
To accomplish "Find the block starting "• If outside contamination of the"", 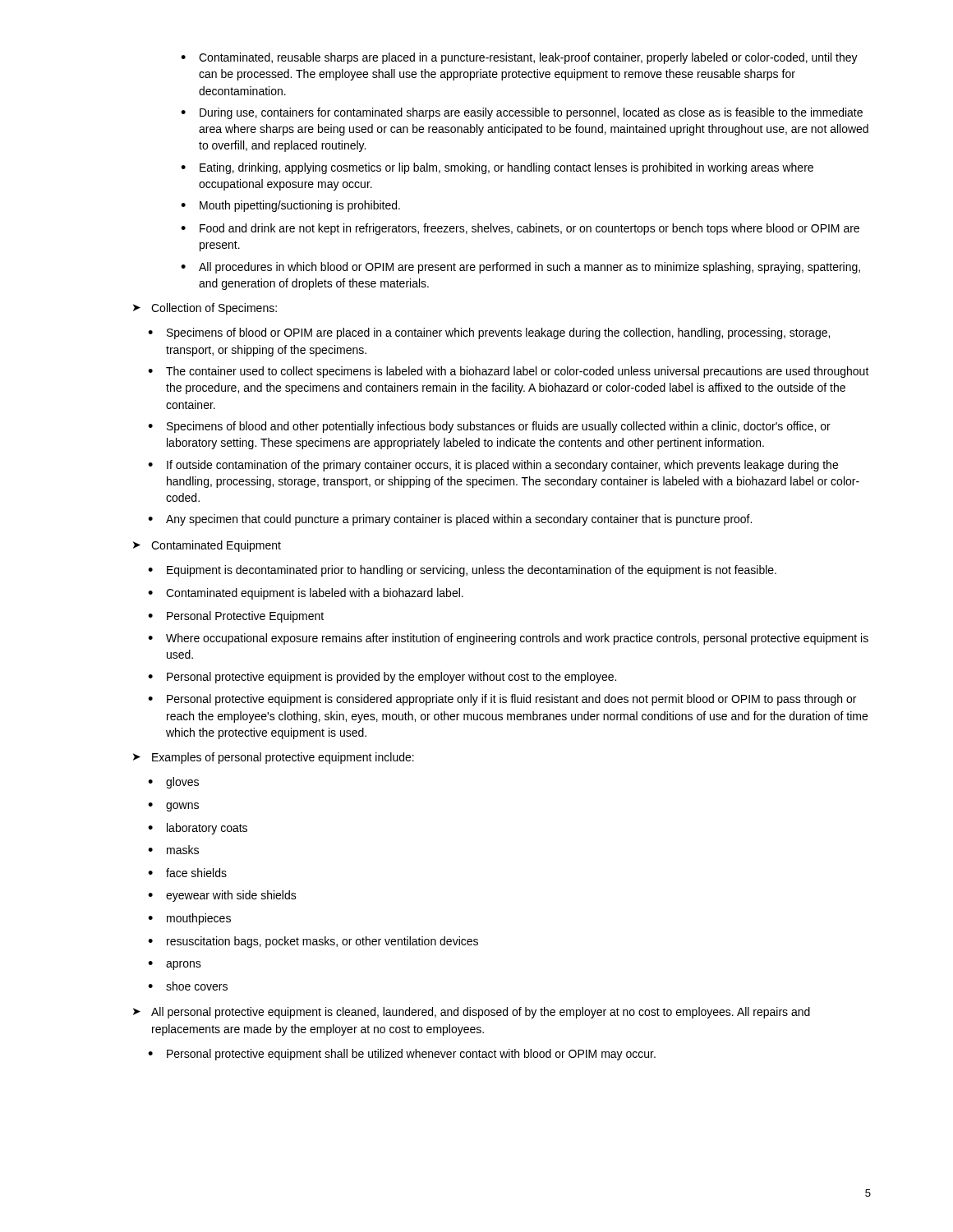I will coord(509,481).
